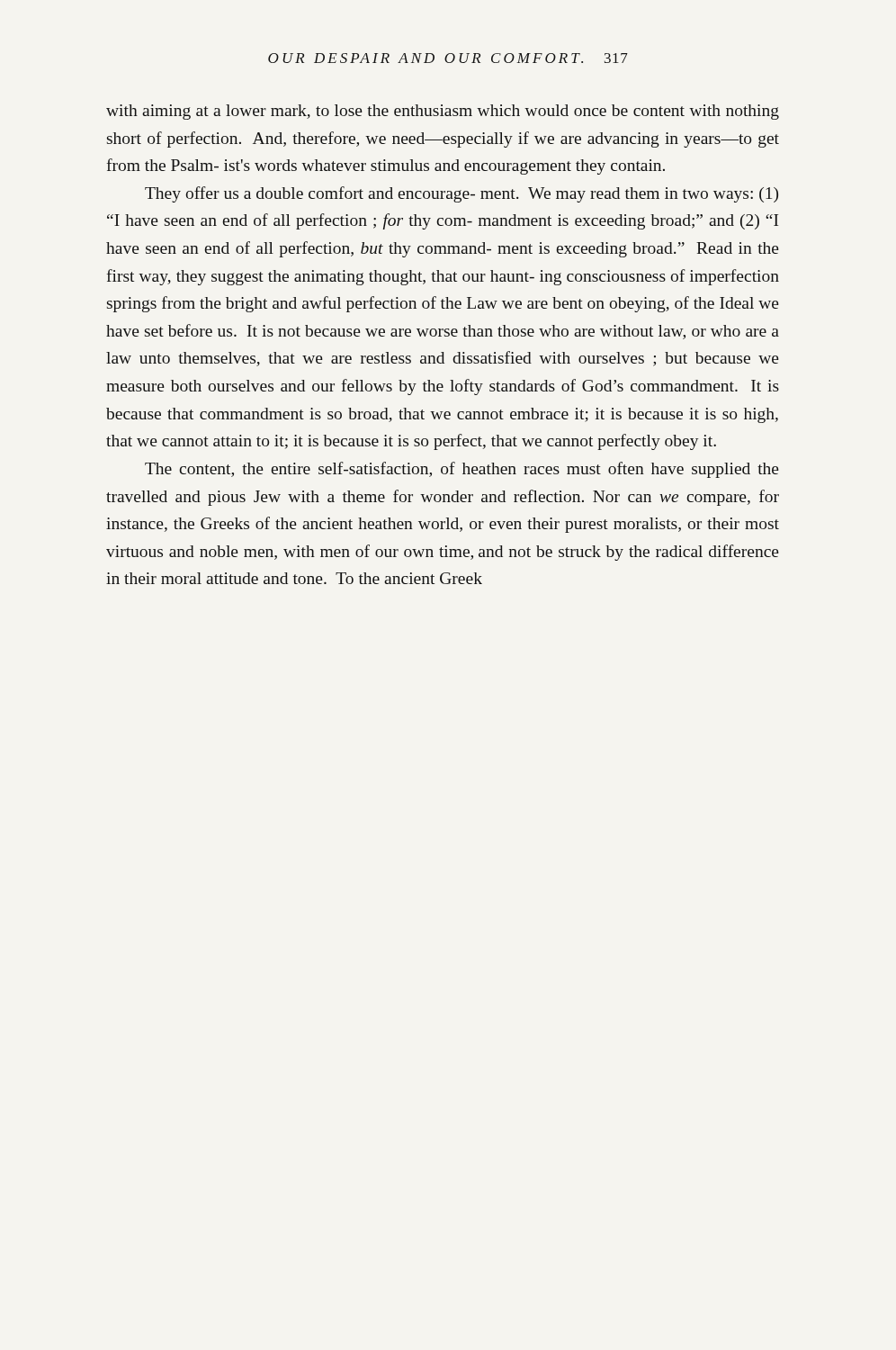The width and height of the screenshot is (896, 1350).
Task: Where is the passage that starts "with aiming at a lower mark, to"?
Action: (x=443, y=139)
